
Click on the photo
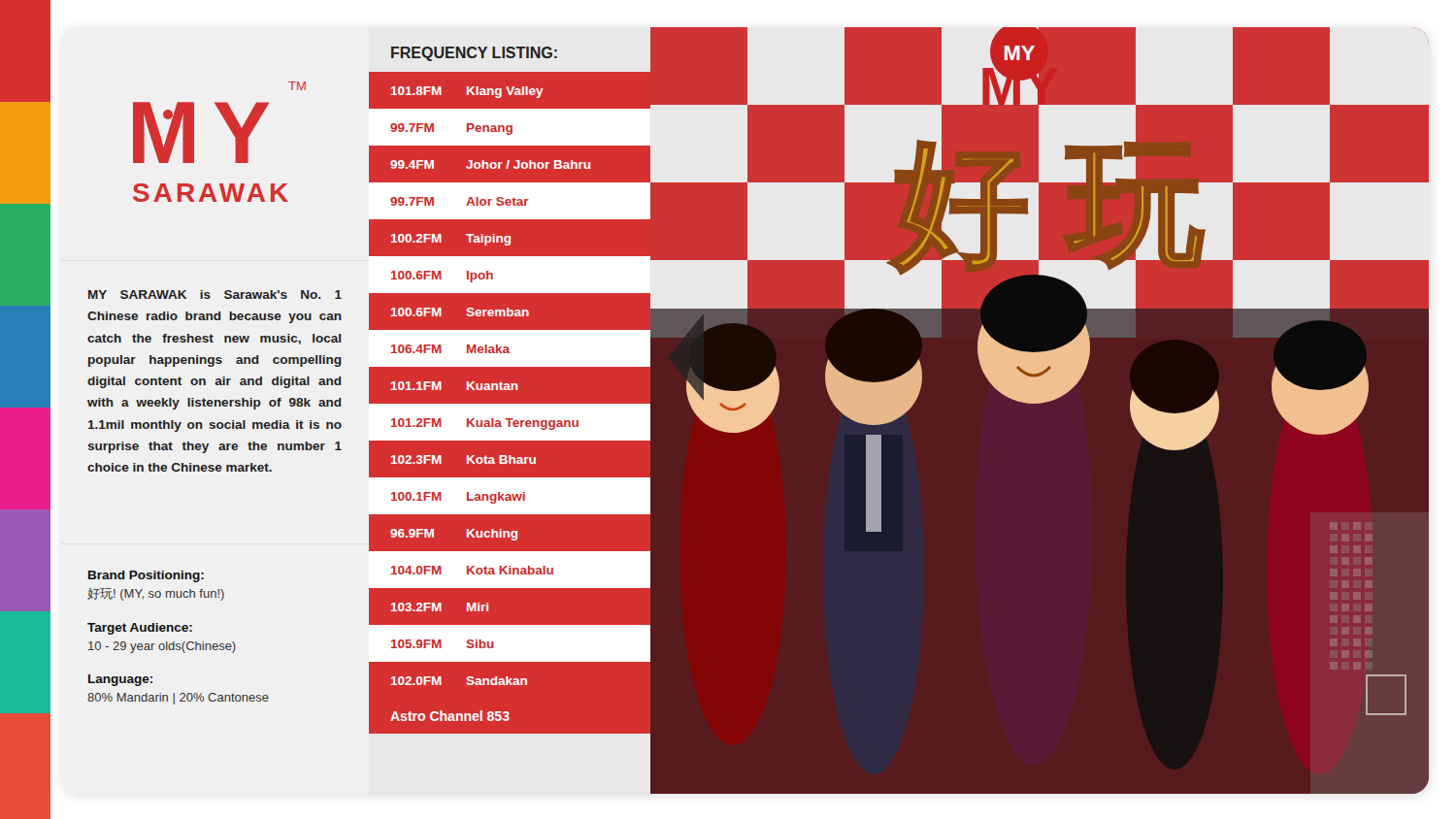click(x=1040, y=410)
